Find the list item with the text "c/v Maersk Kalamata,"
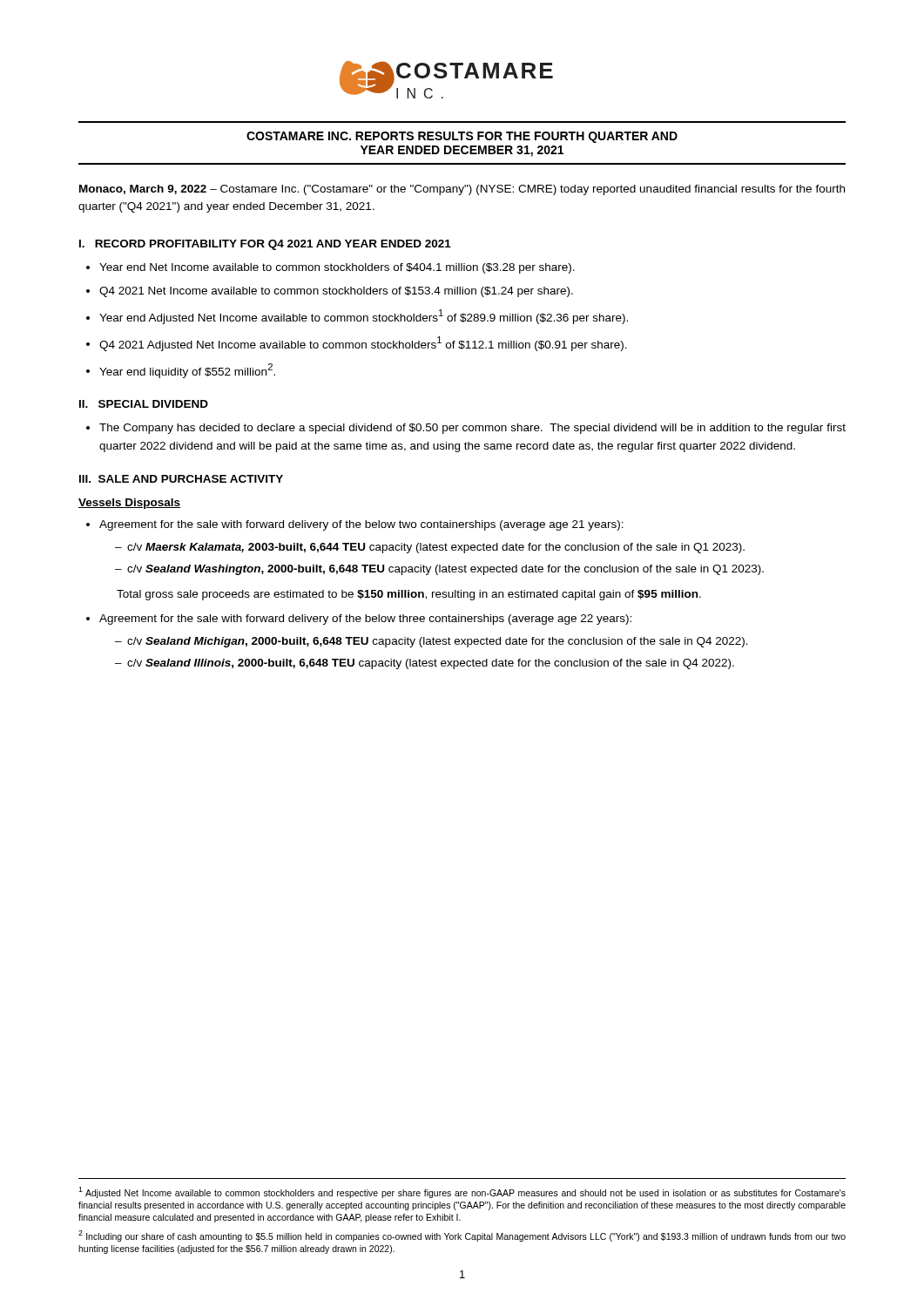 [x=436, y=547]
